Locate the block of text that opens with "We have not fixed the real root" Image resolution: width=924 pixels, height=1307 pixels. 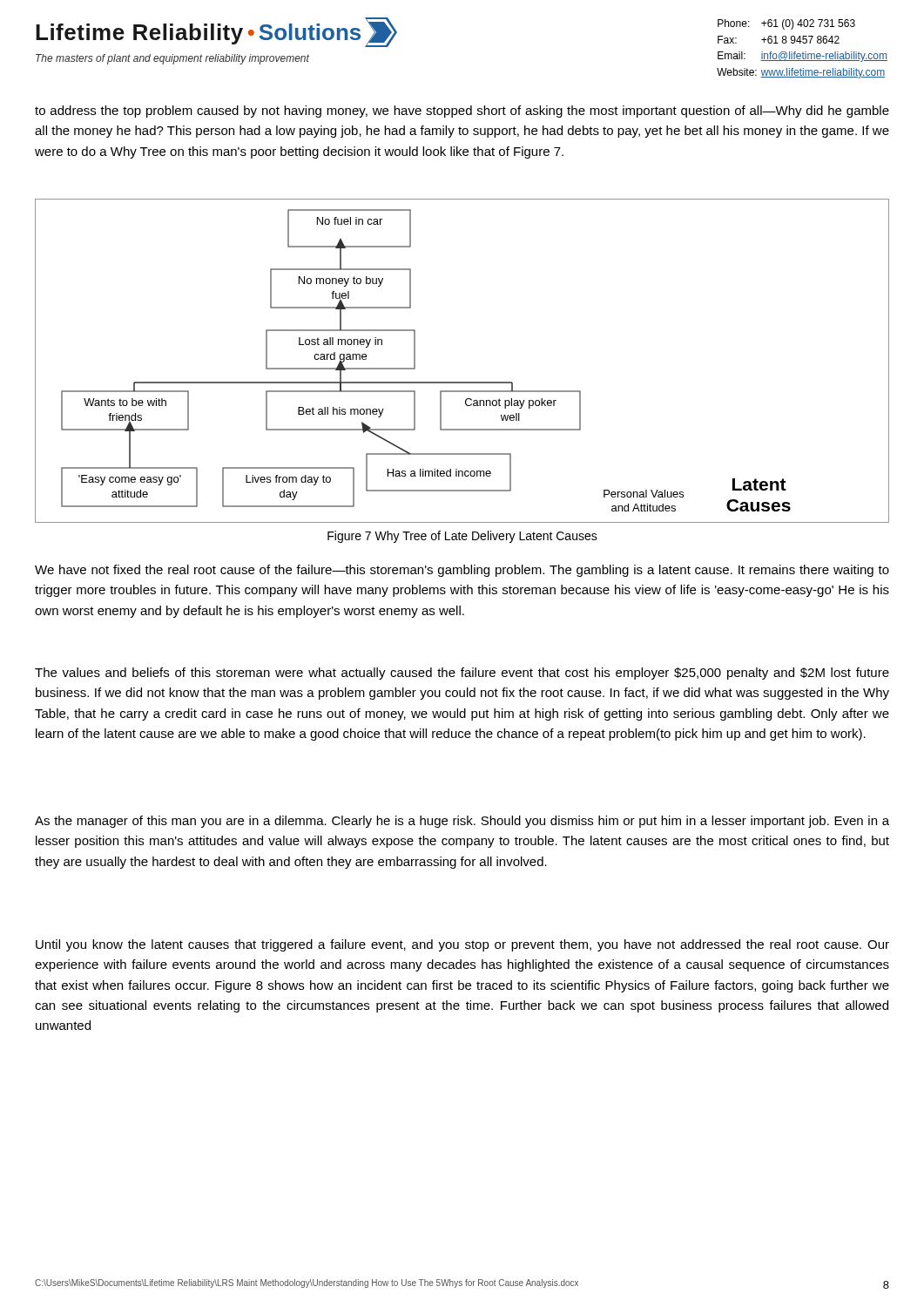coord(462,590)
